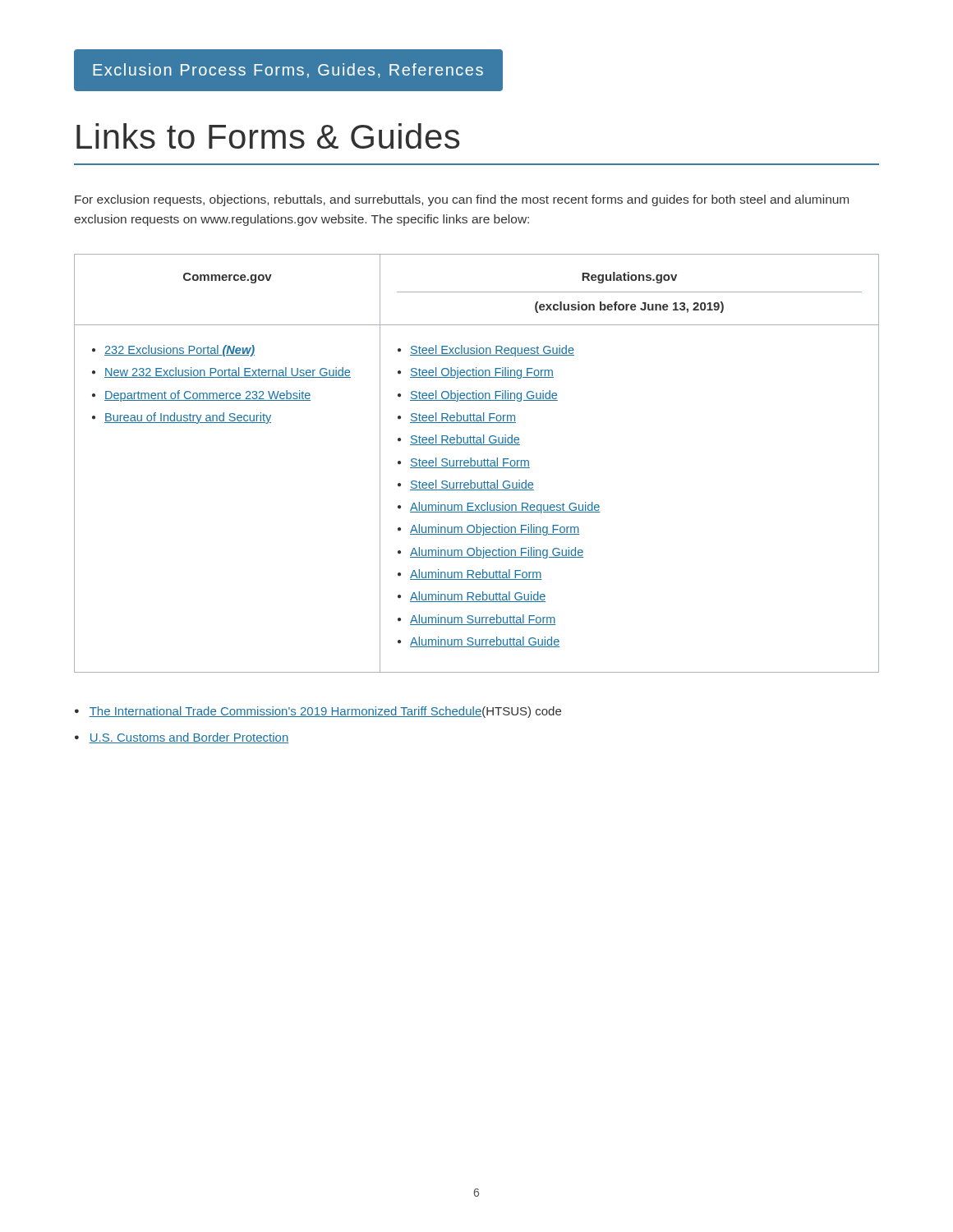
Task: Find the text block starting "U.S. Customs and Border Protection"
Action: point(182,738)
